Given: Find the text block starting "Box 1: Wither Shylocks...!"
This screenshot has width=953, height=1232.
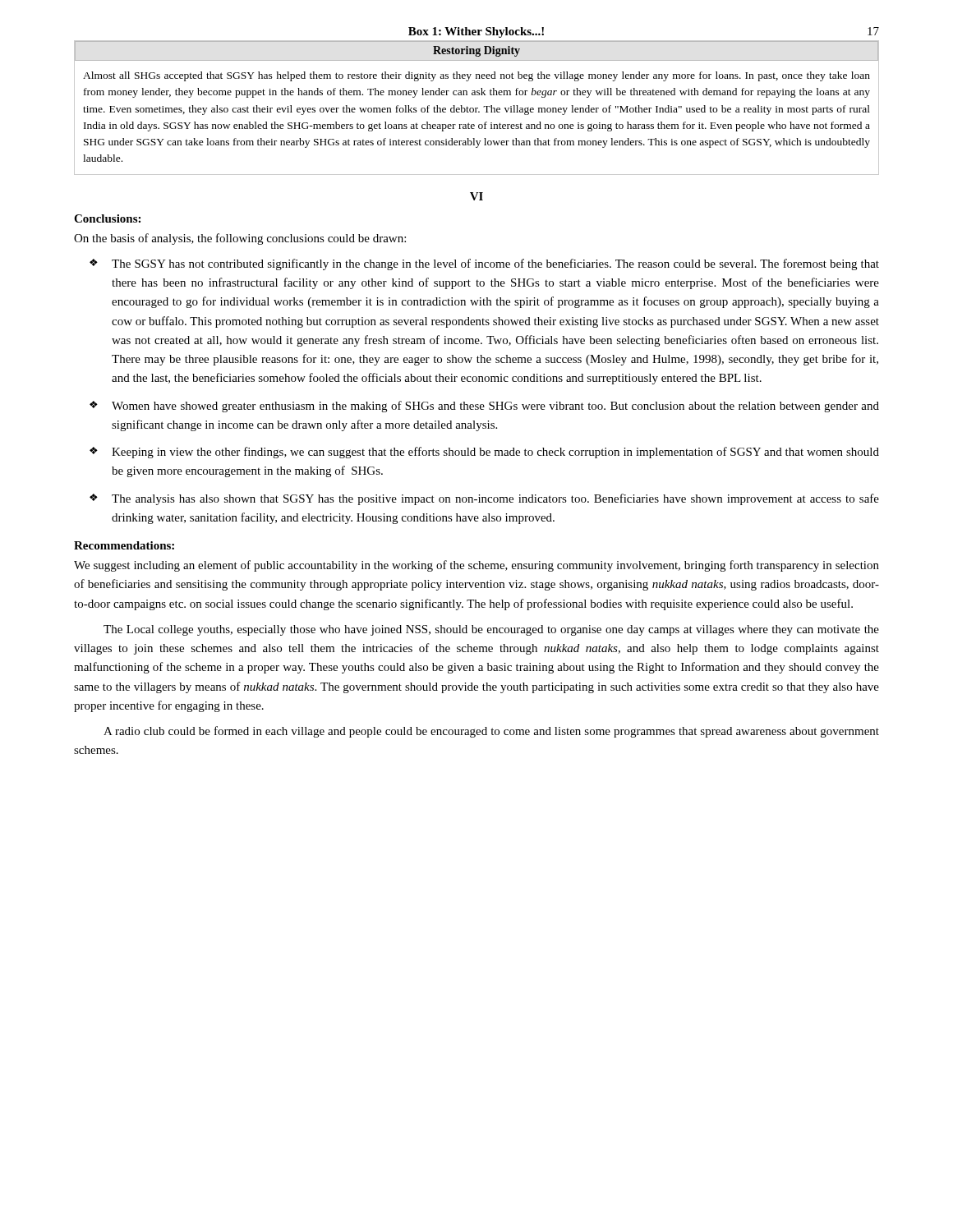Looking at the screenshot, I should pyautogui.click(x=476, y=31).
